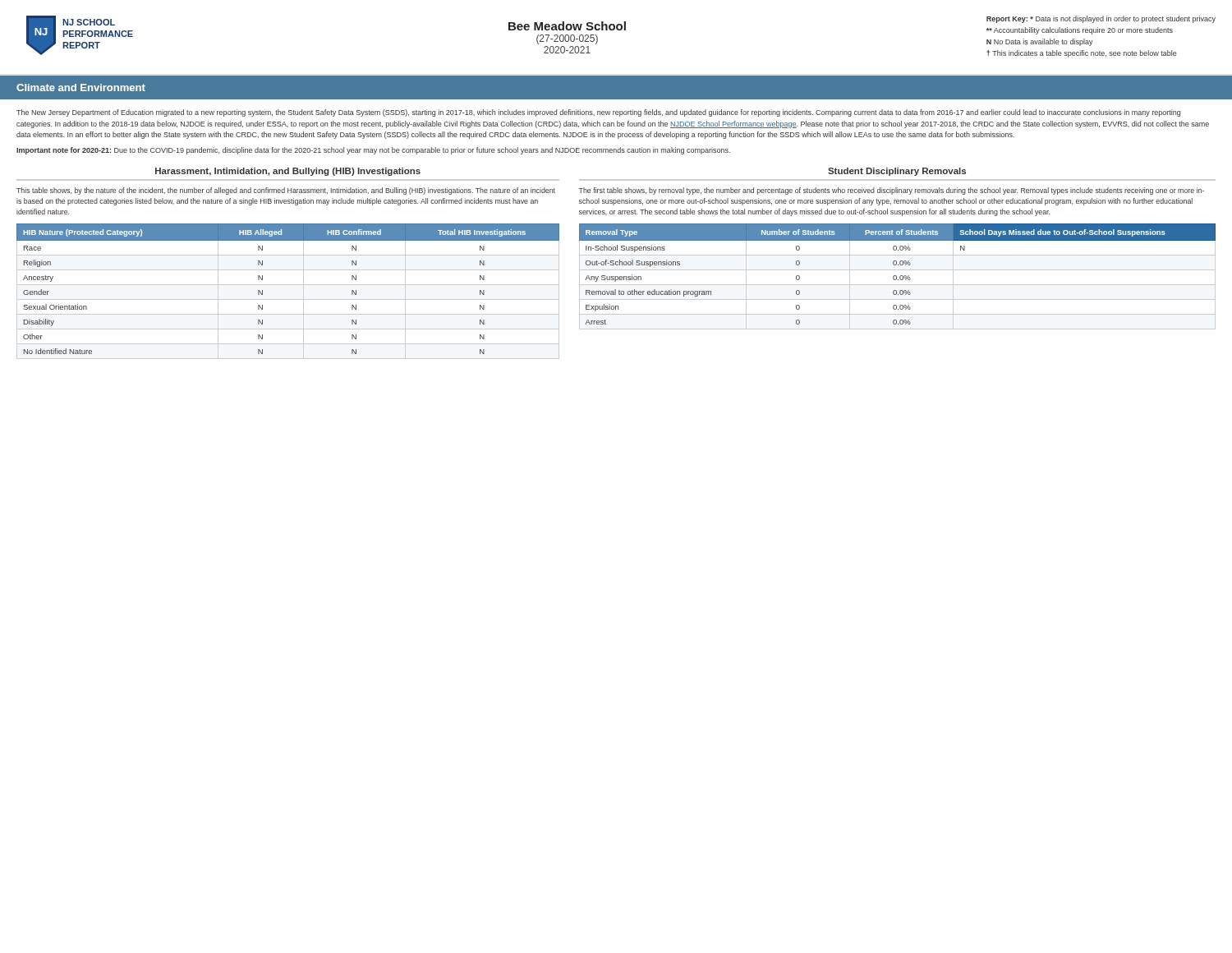Locate the text block containing "This table shows,"

pyautogui.click(x=286, y=201)
